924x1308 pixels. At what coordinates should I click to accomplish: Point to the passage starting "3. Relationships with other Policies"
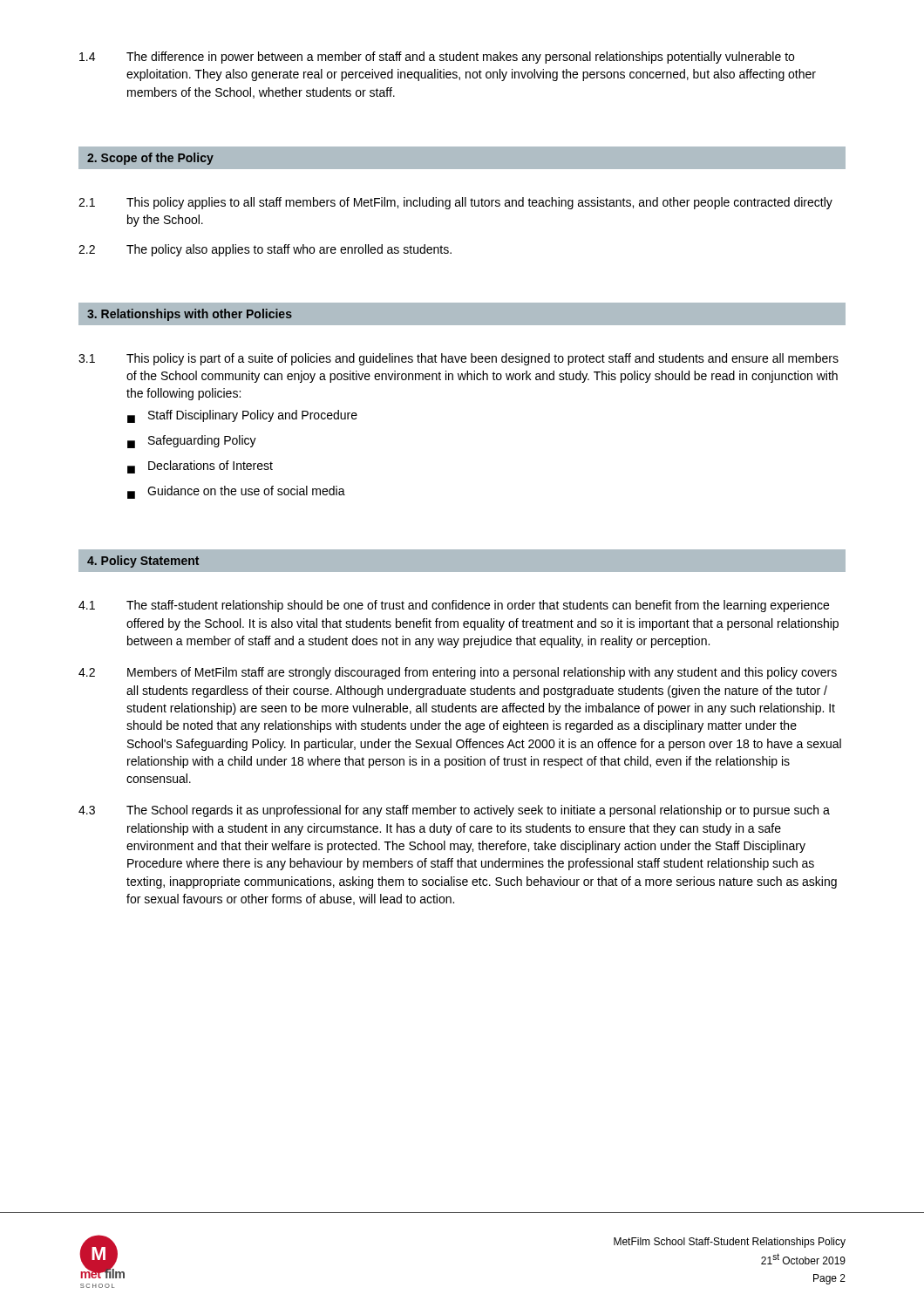(x=190, y=314)
